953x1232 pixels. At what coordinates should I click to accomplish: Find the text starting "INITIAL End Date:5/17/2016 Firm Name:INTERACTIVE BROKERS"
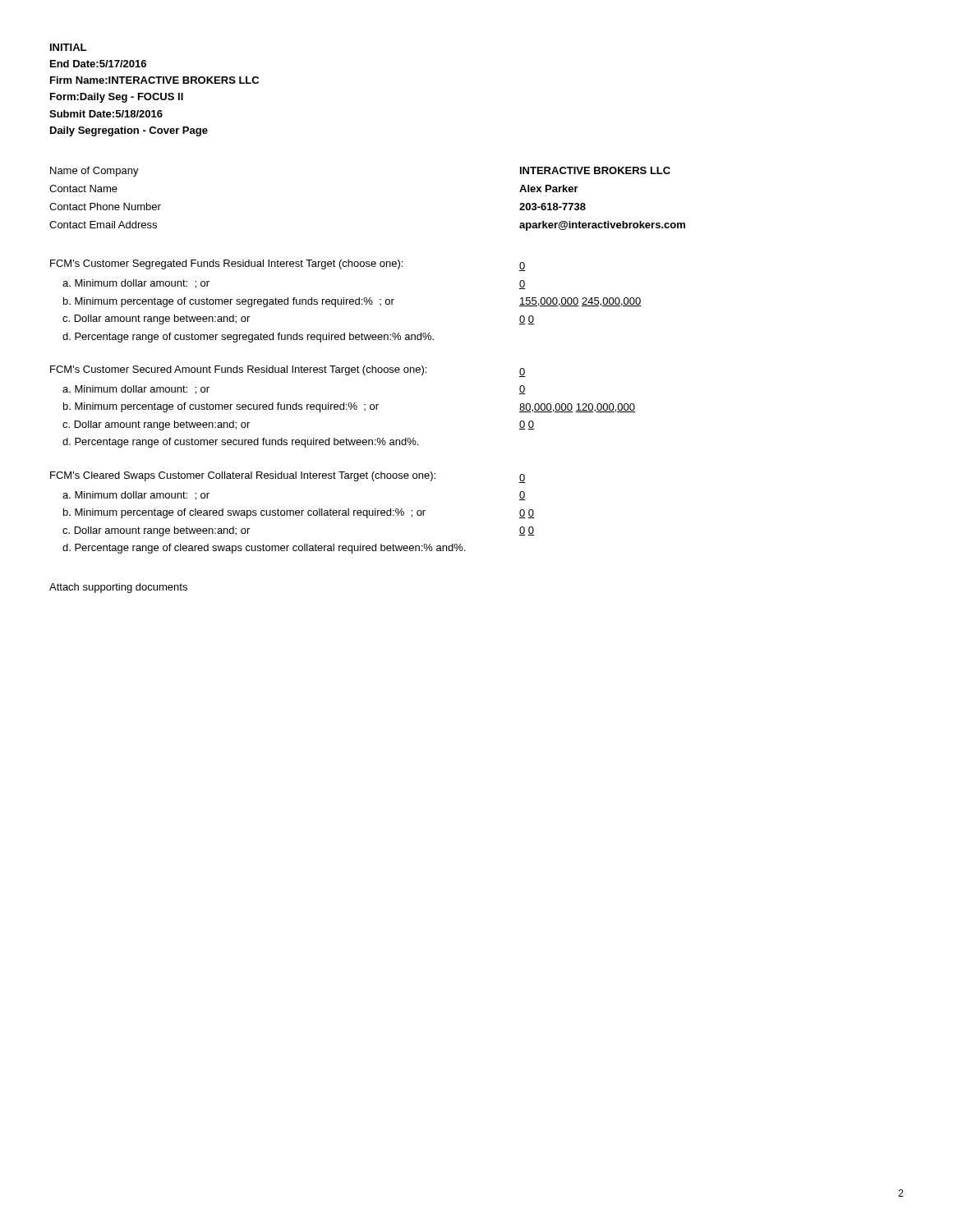[x=68, y=47]
